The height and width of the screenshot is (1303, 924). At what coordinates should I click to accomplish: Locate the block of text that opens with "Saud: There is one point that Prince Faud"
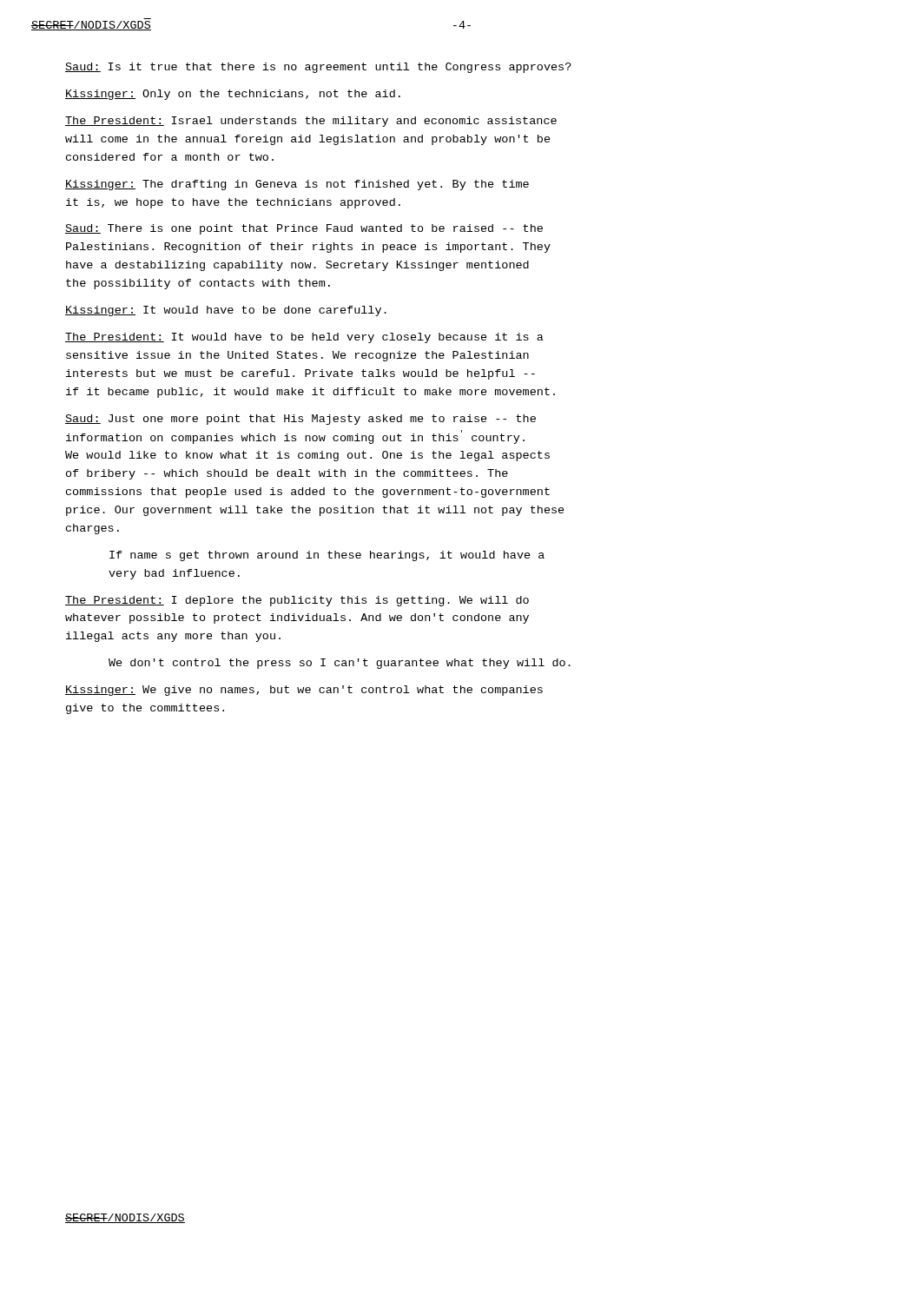(308, 257)
